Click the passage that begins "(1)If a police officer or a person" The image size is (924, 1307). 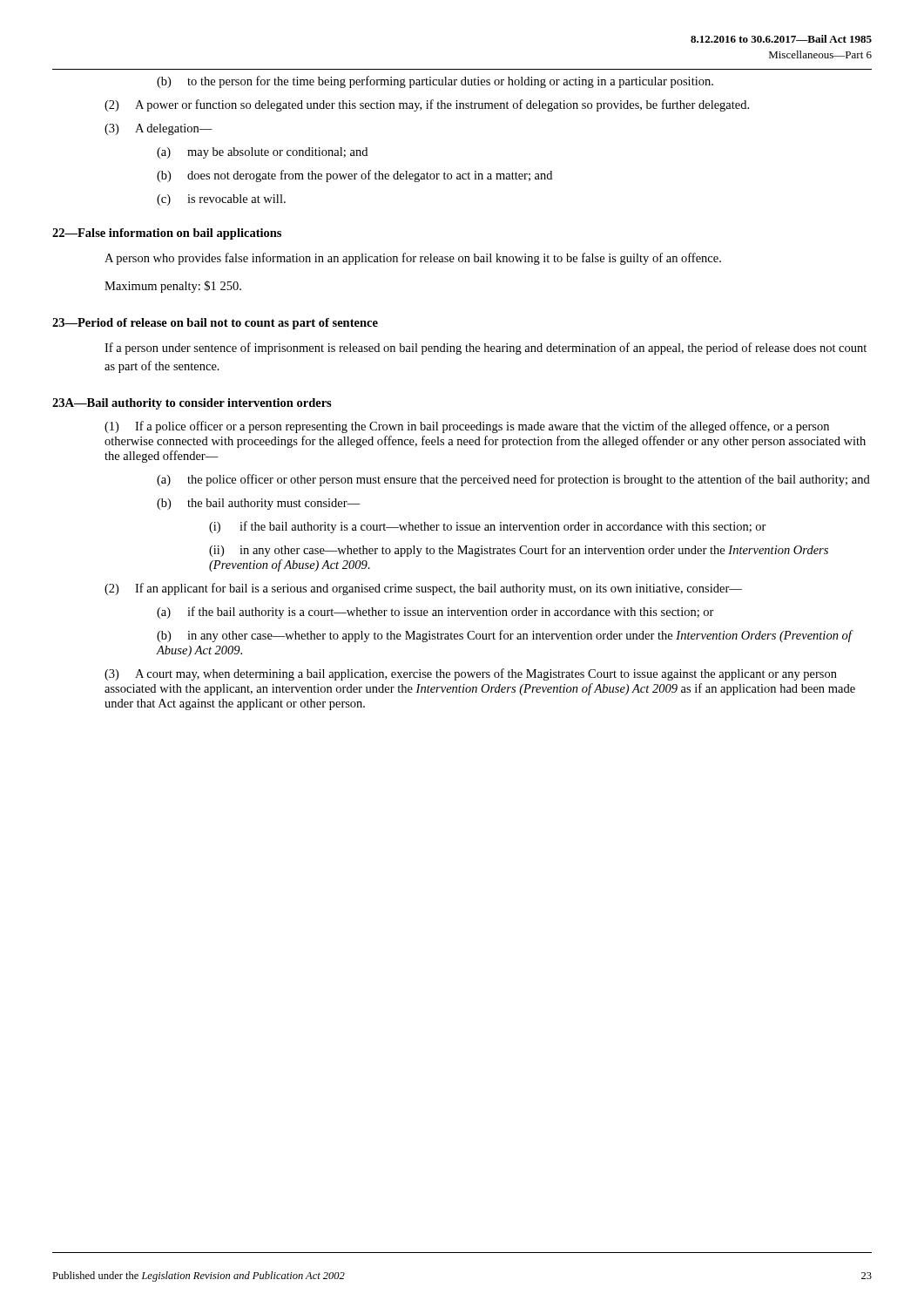click(x=485, y=441)
